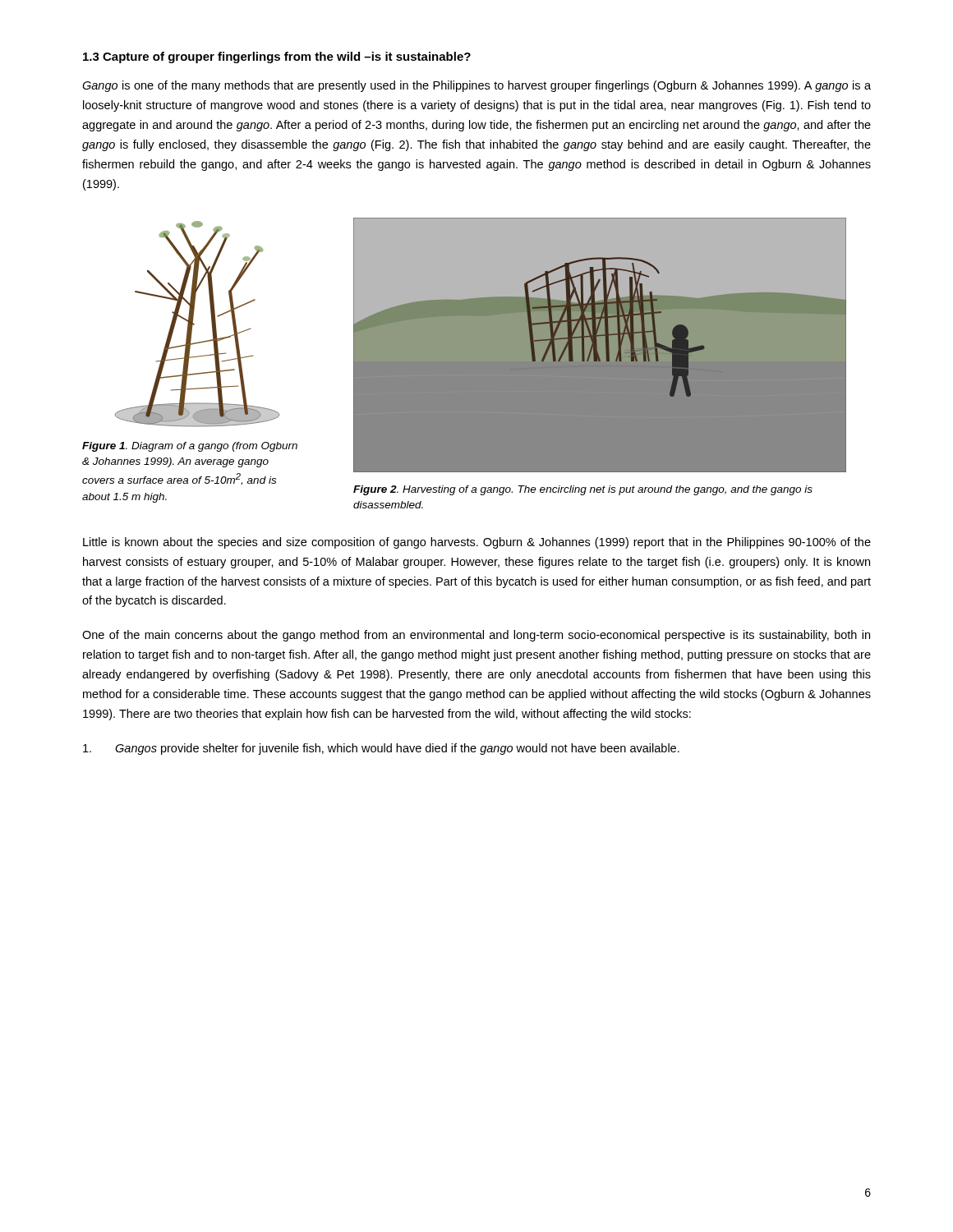
Task: Find the illustration
Action: [x=197, y=324]
